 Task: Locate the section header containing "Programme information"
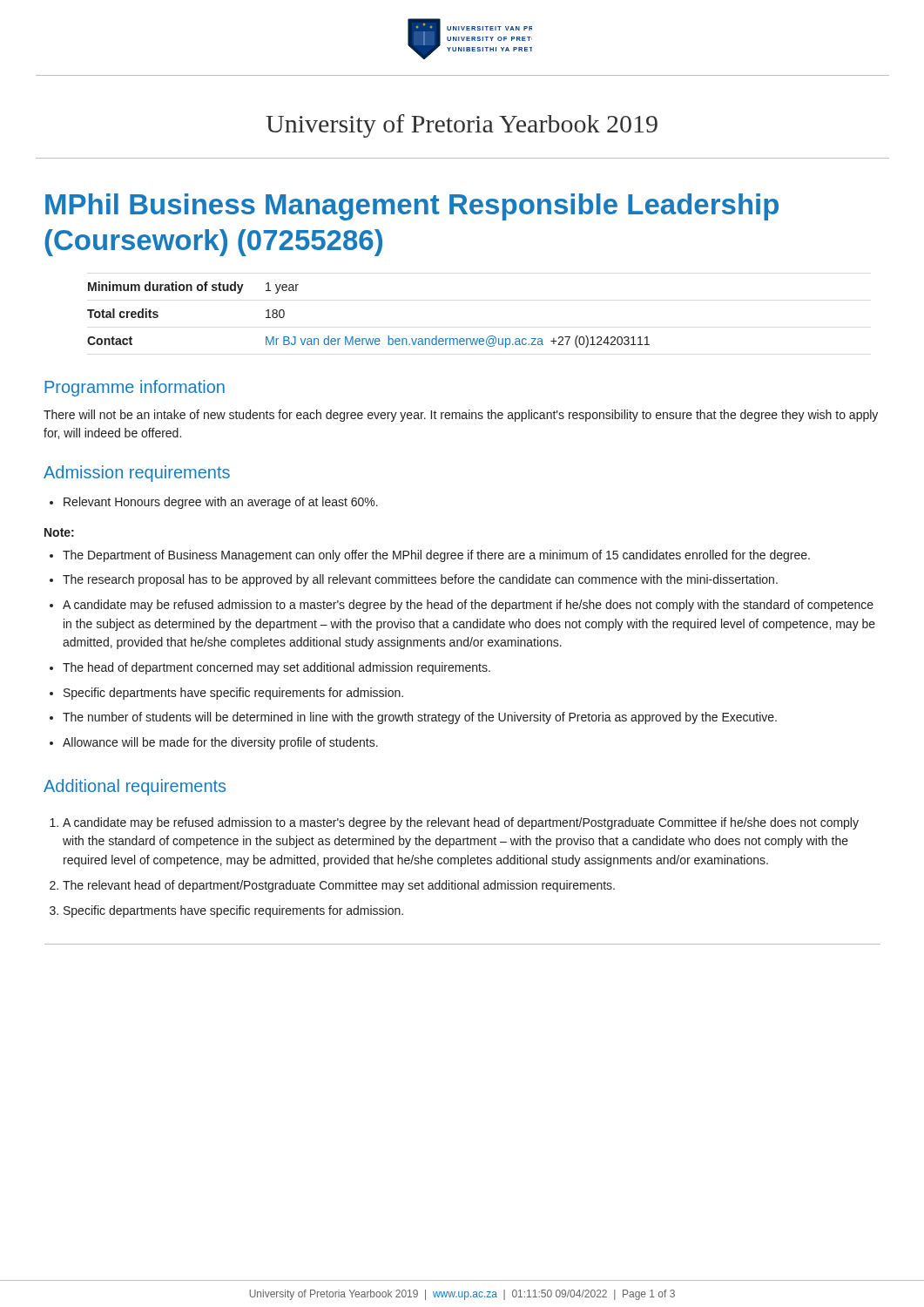[x=135, y=386]
